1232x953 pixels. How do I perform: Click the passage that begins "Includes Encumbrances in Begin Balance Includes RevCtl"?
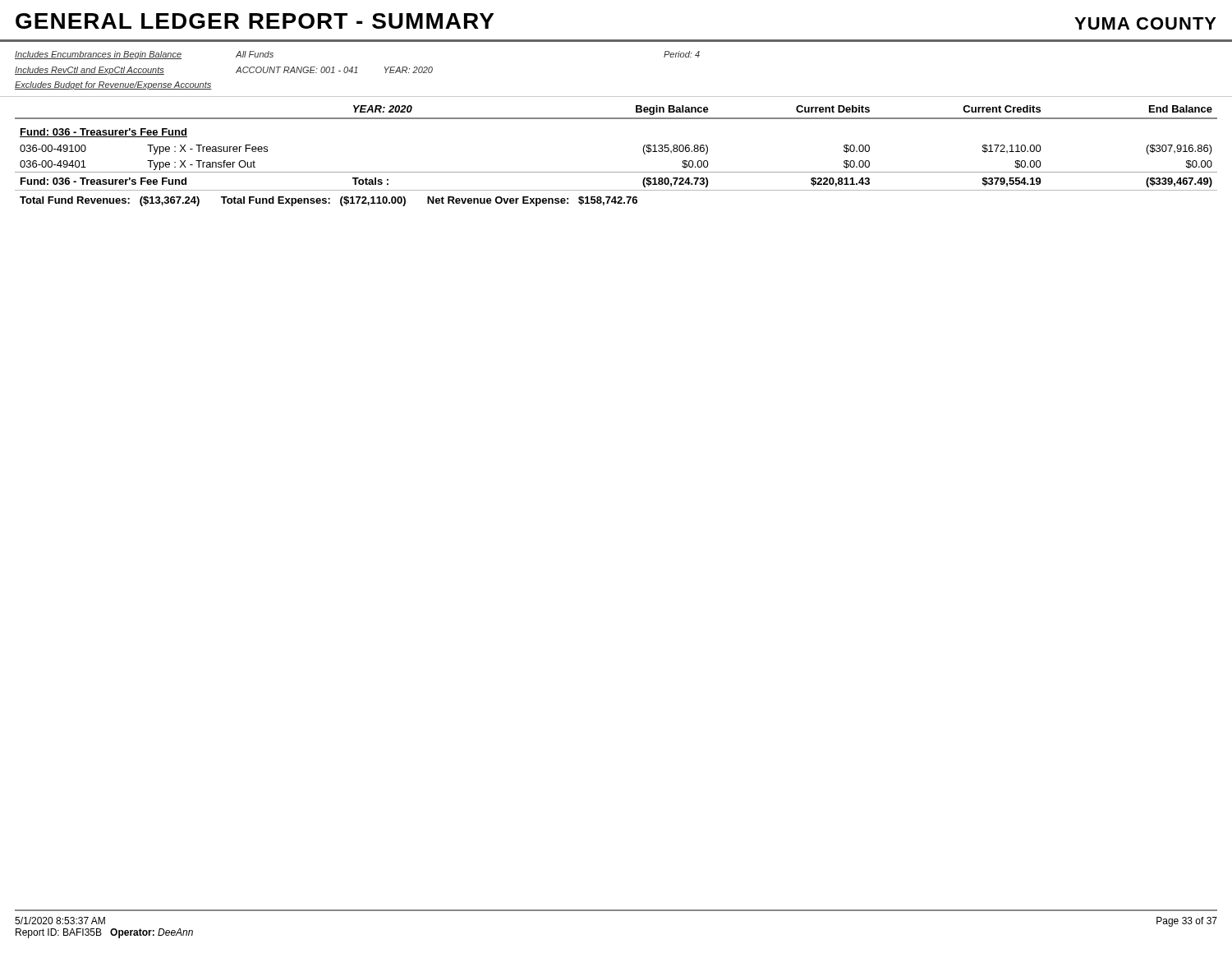[113, 70]
